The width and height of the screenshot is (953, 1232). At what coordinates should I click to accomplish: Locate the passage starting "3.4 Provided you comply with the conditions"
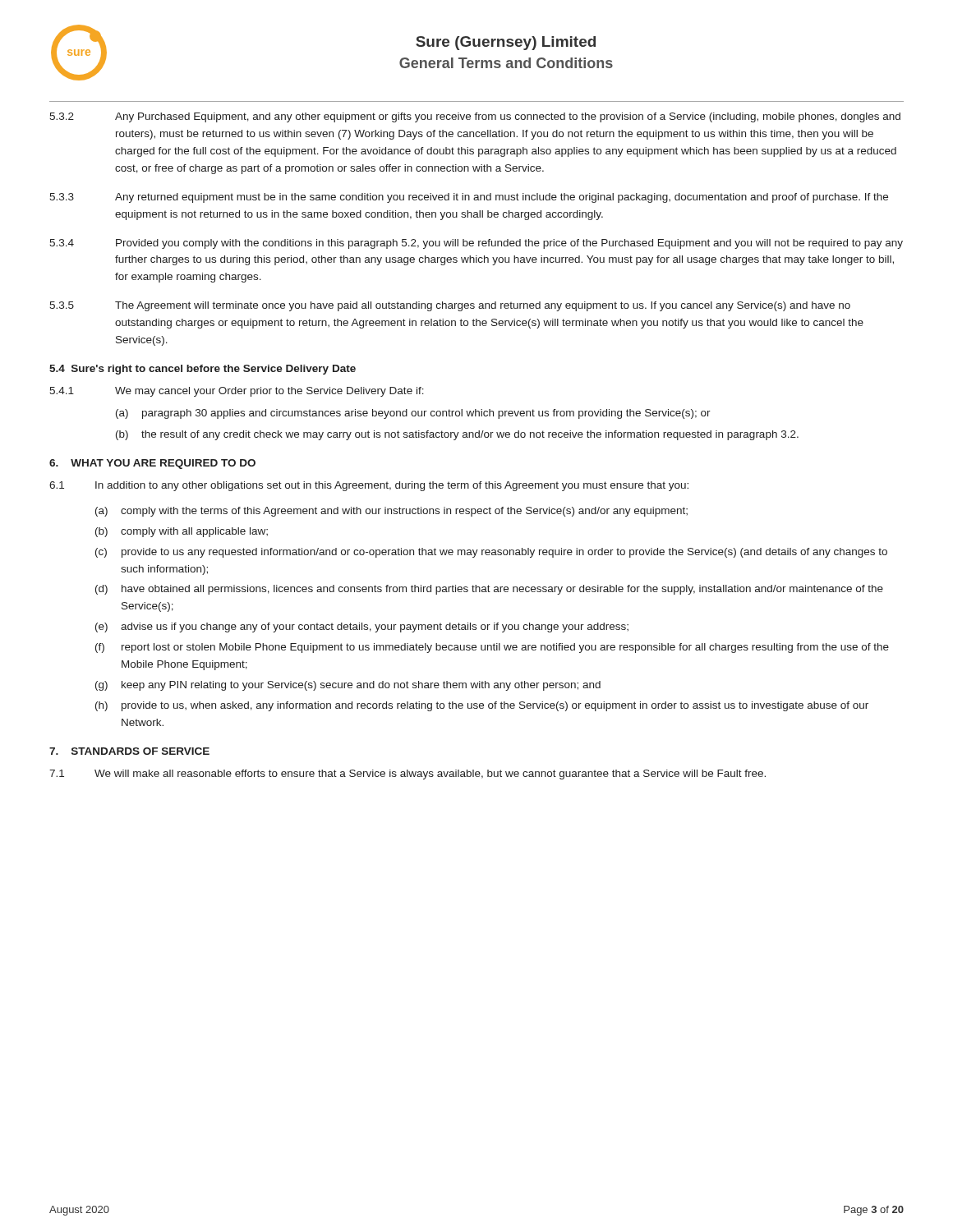point(476,260)
